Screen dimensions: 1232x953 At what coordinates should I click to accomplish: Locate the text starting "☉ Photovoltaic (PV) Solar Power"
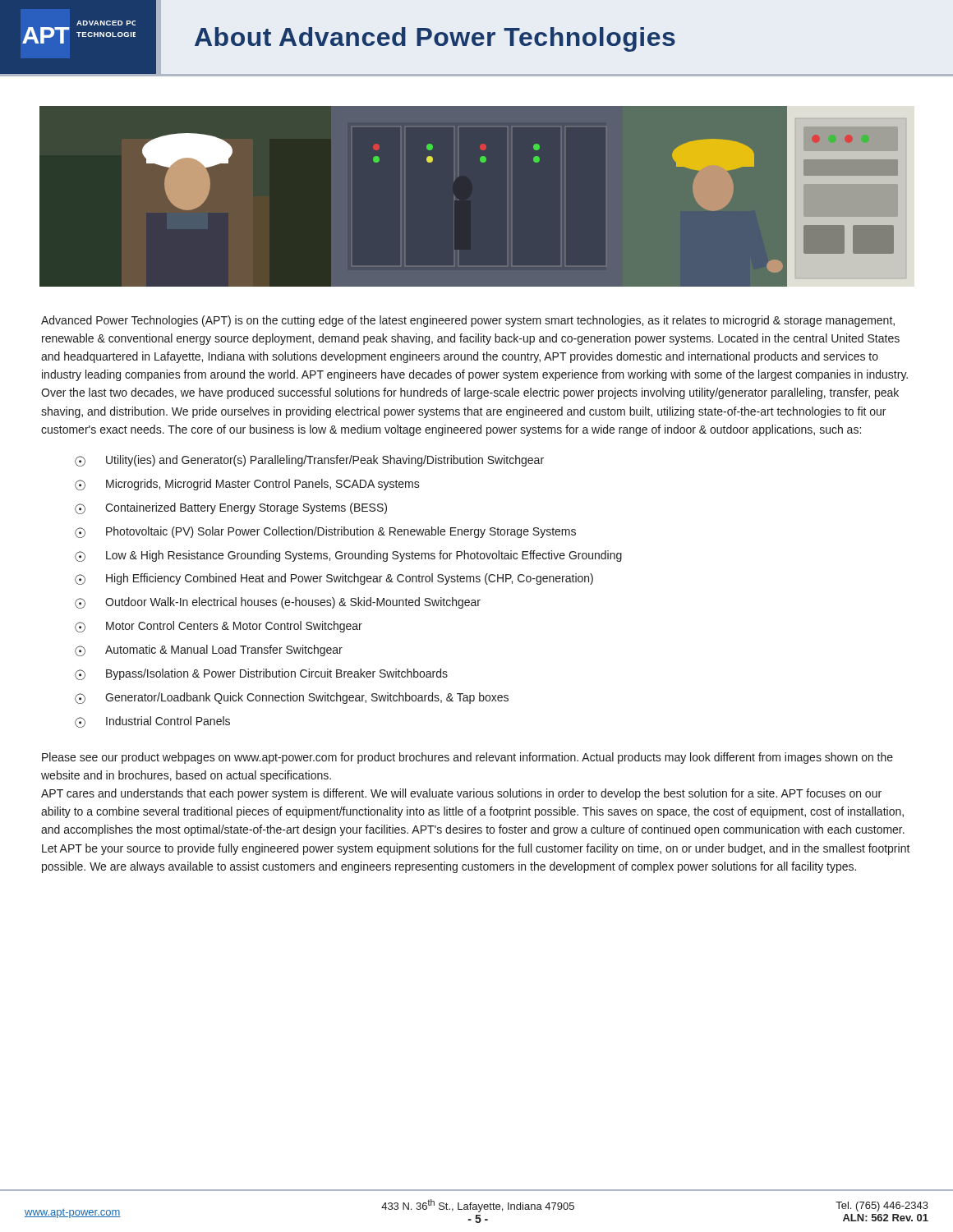pos(325,534)
